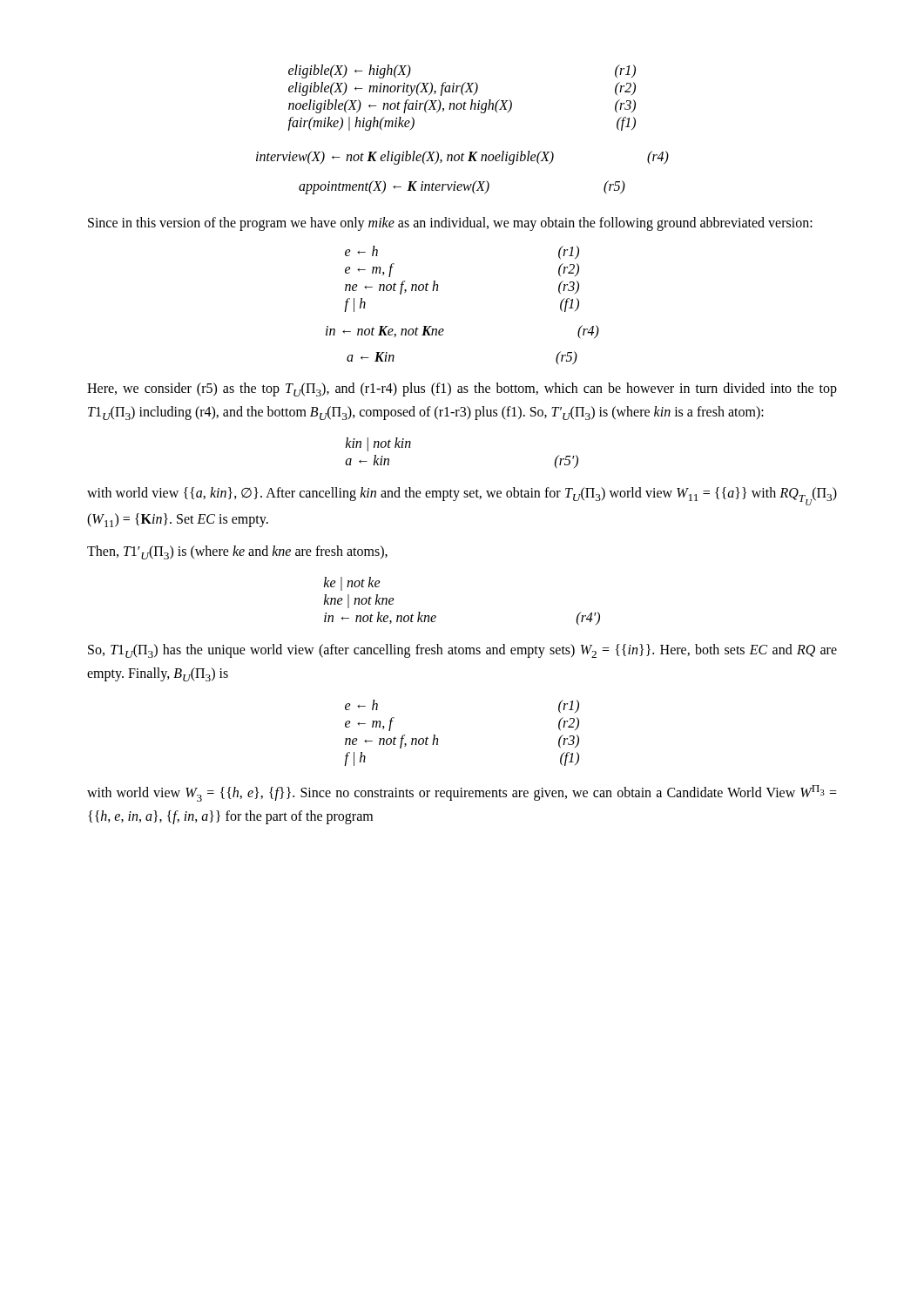Select the text starting "So, T1U(Π3) has the unique world view (after"
Screen dimensions: 1307x924
(462, 663)
